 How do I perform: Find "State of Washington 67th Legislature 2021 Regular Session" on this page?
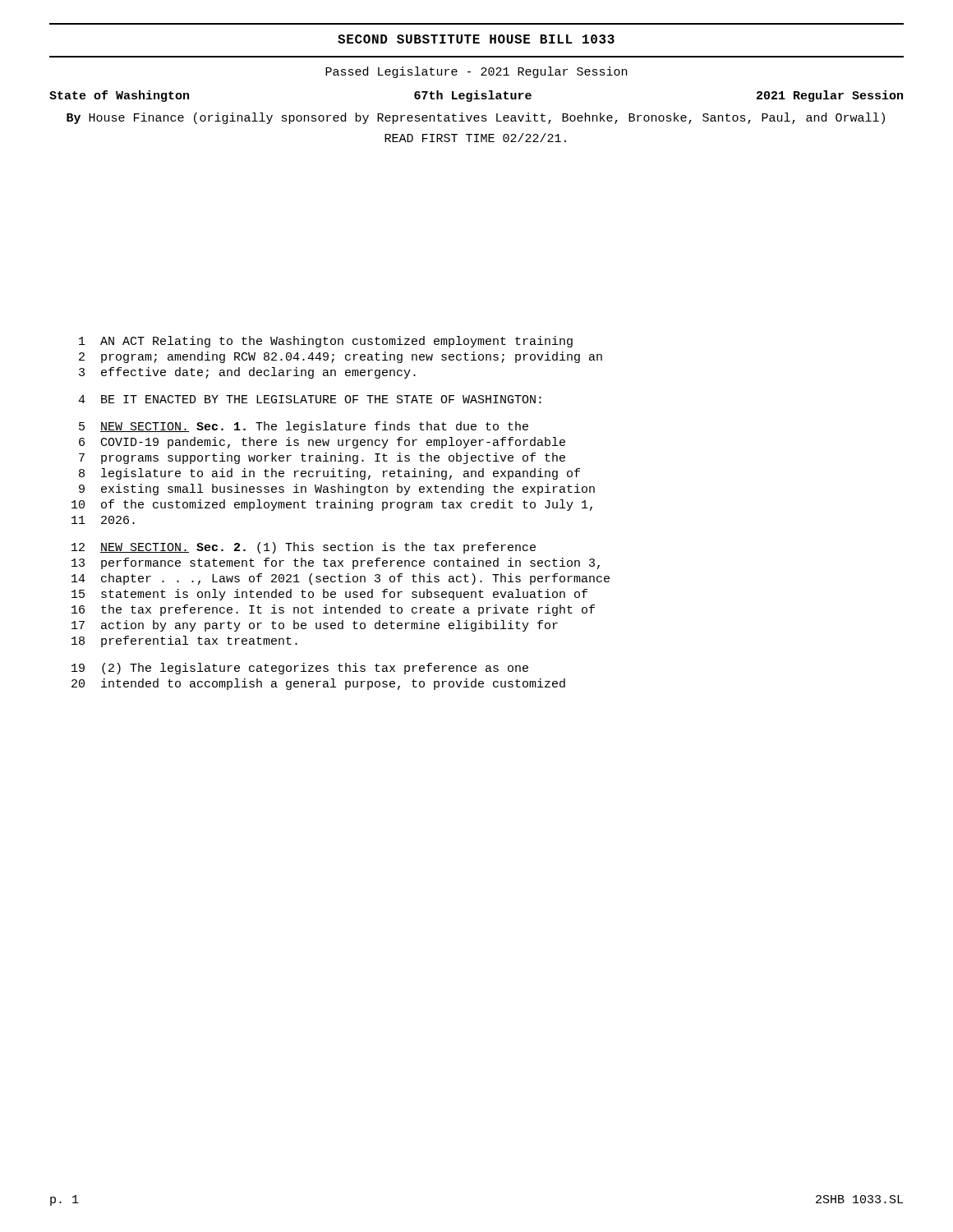tap(476, 97)
